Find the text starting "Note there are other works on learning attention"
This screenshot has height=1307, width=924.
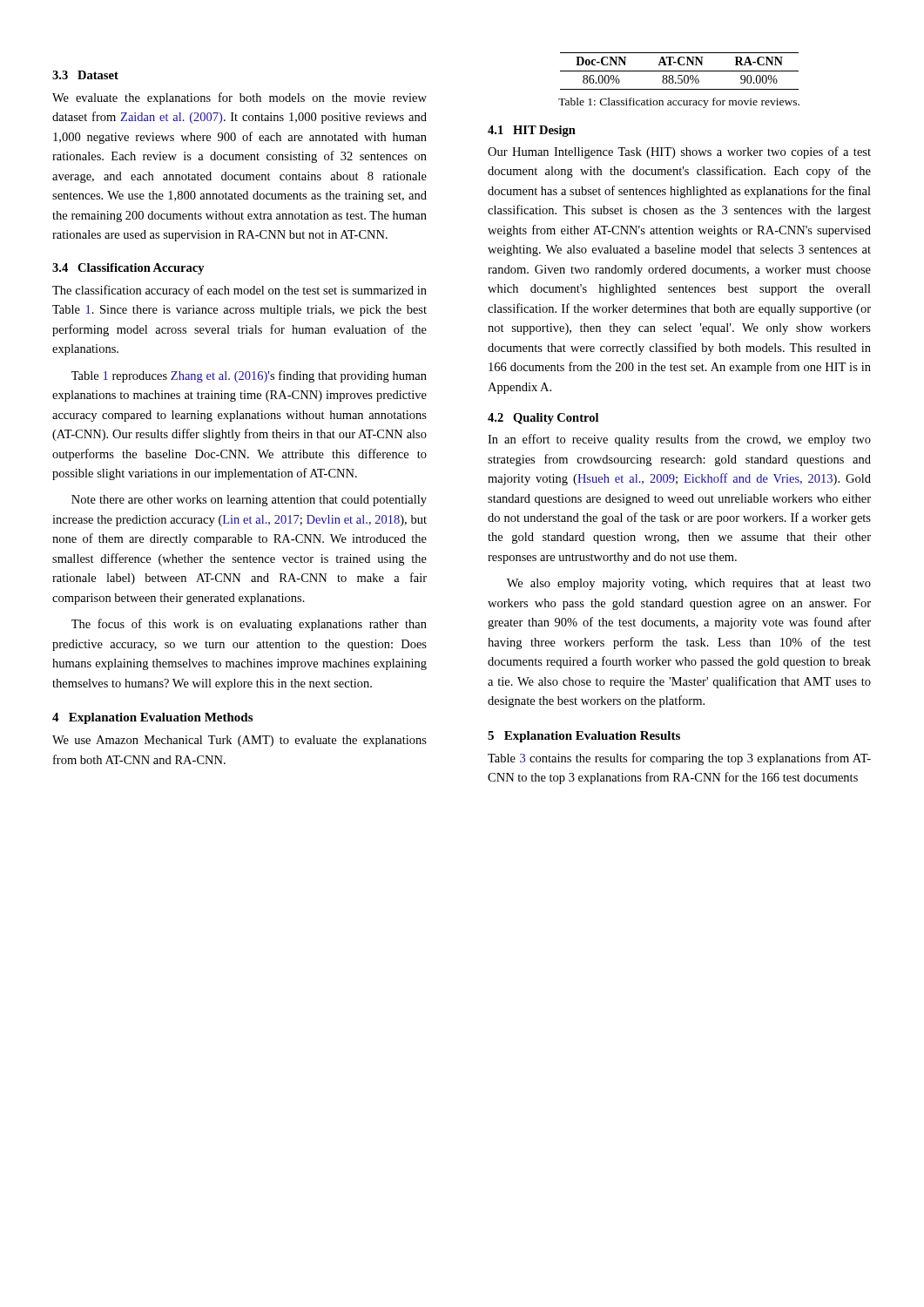240,549
